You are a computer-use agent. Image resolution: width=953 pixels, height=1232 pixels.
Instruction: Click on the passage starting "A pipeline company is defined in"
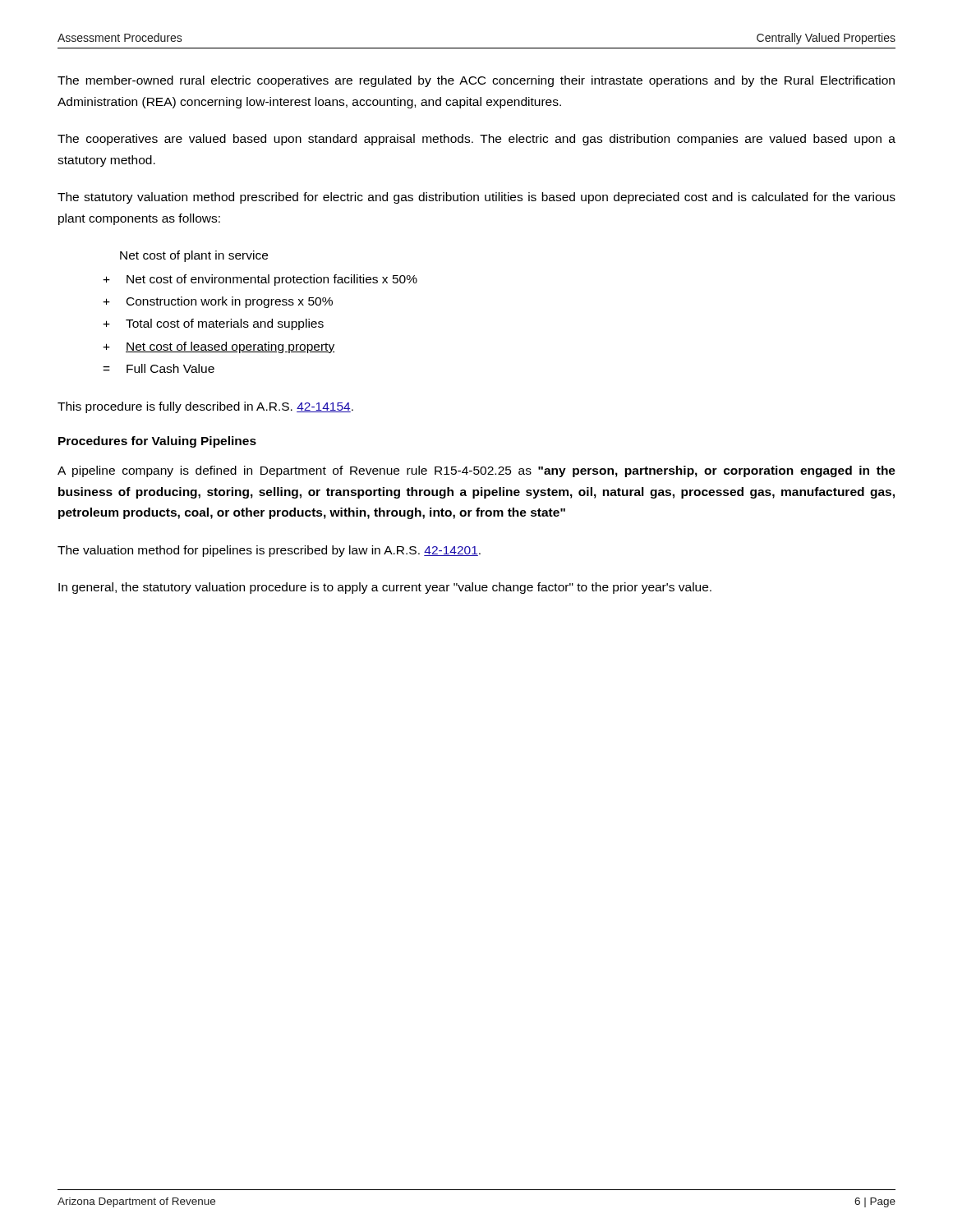coord(476,491)
